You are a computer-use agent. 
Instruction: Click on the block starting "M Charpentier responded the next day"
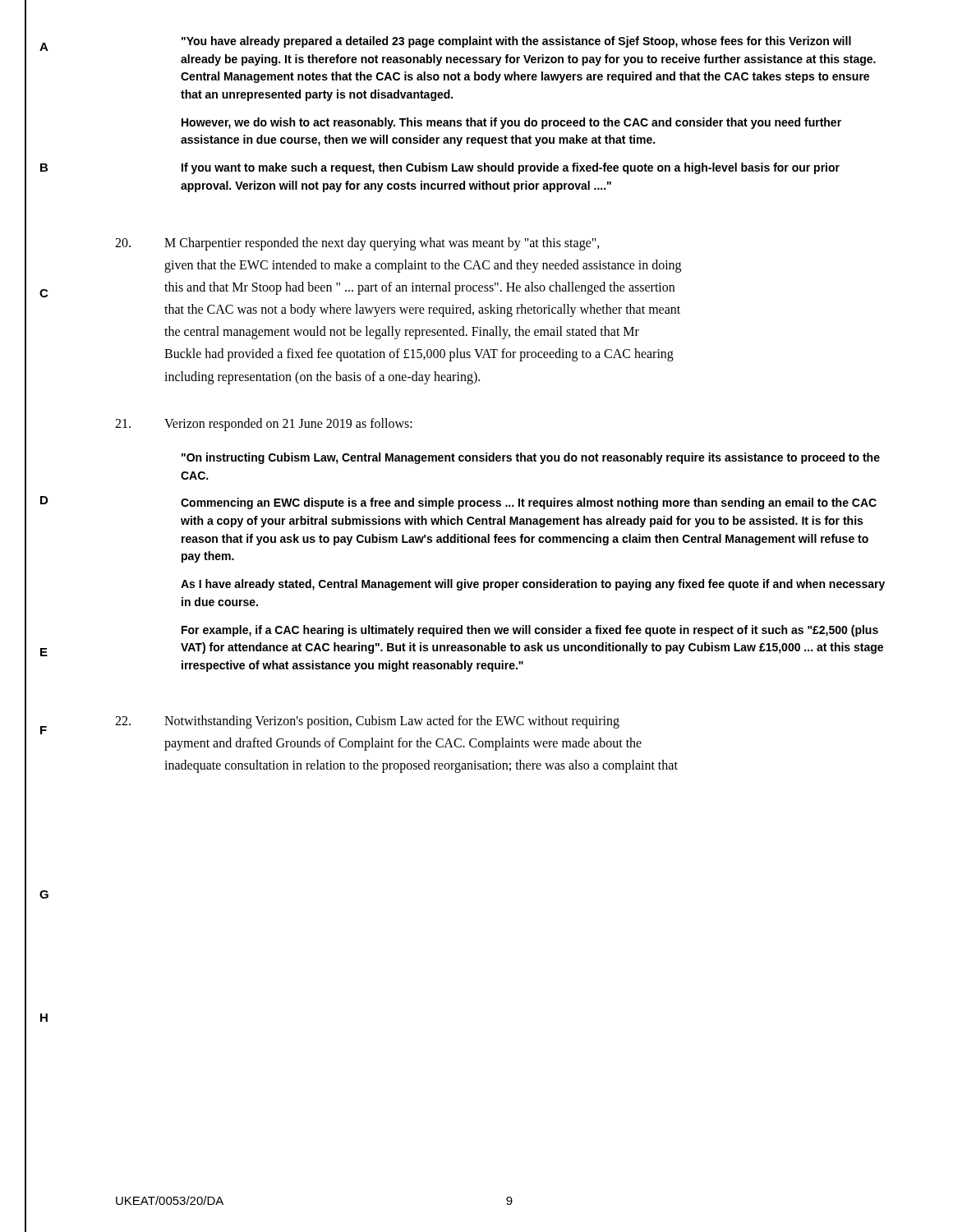pos(509,309)
